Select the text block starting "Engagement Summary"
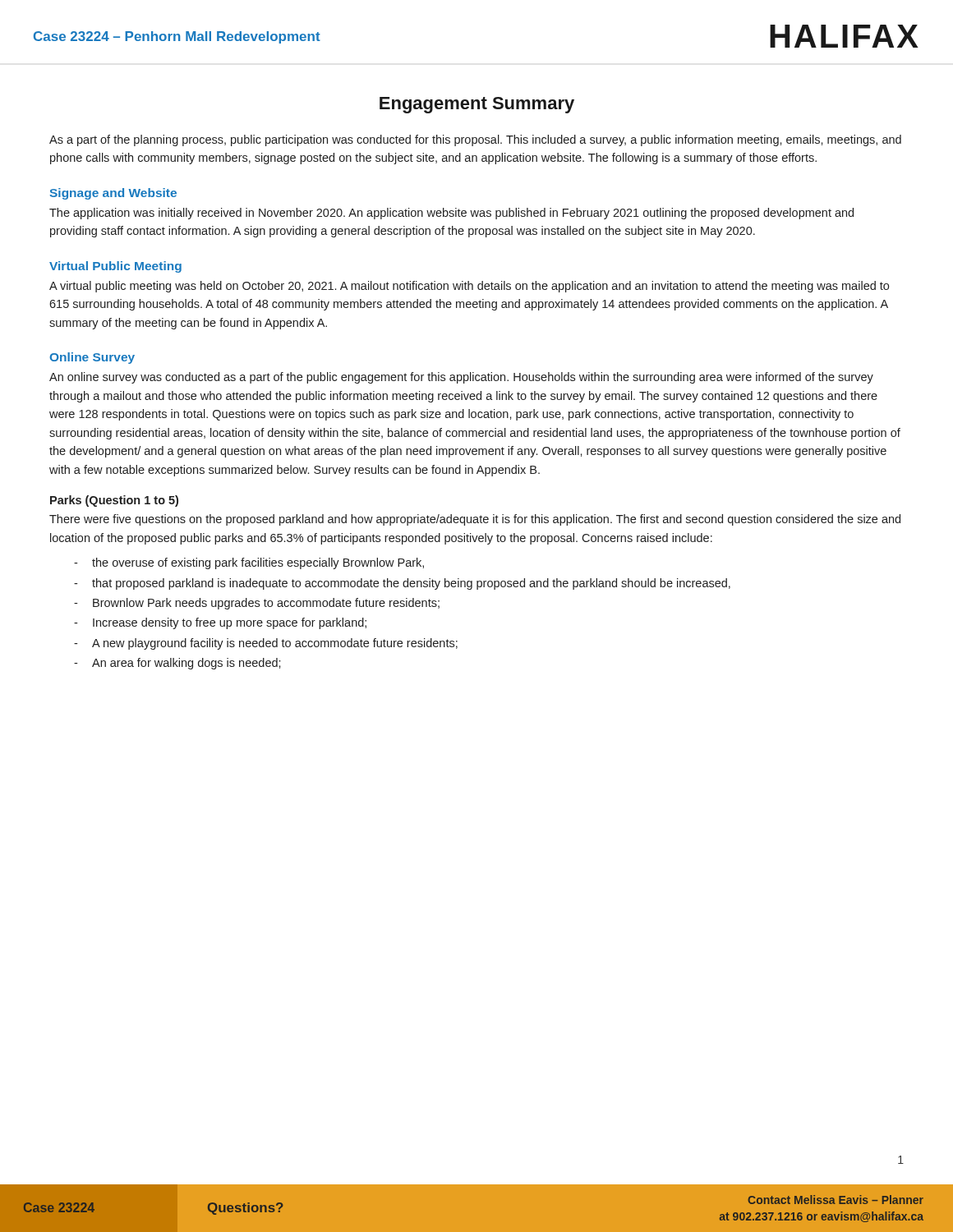 coord(476,103)
